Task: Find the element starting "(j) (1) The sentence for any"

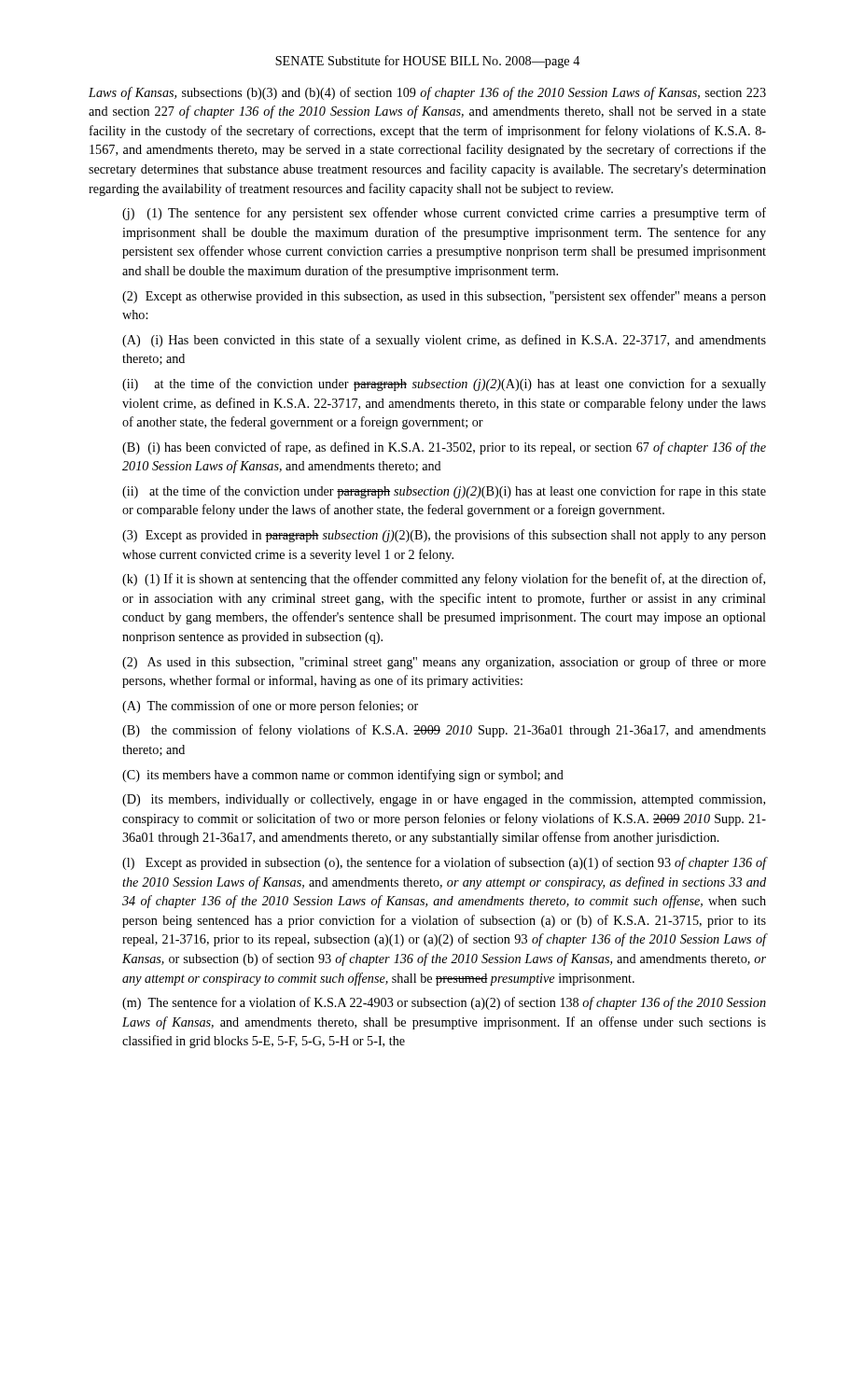Action: click(x=444, y=242)
